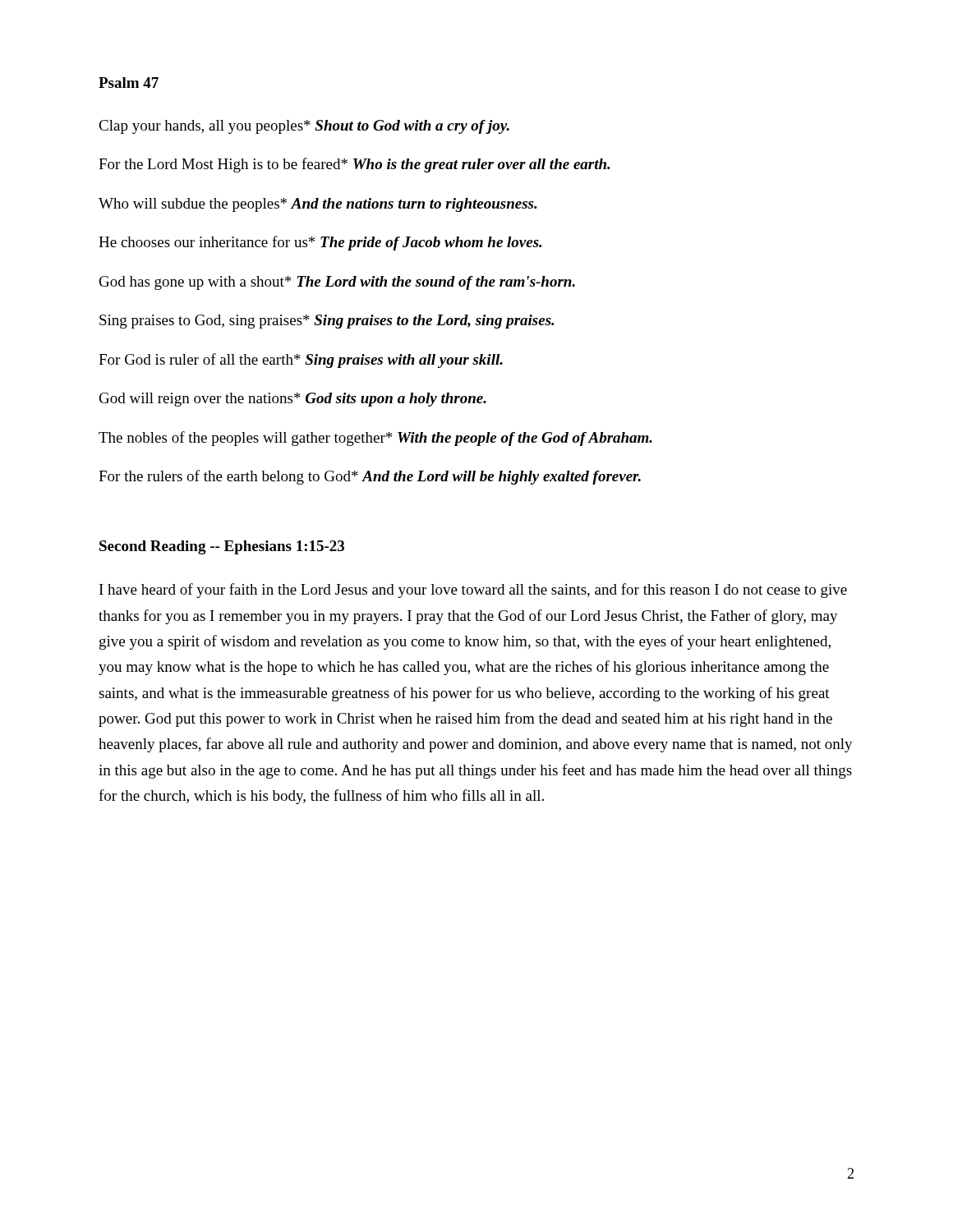Locate the region starting "The nobles of"
This screenshot has height=1232, width=953.
376,437
